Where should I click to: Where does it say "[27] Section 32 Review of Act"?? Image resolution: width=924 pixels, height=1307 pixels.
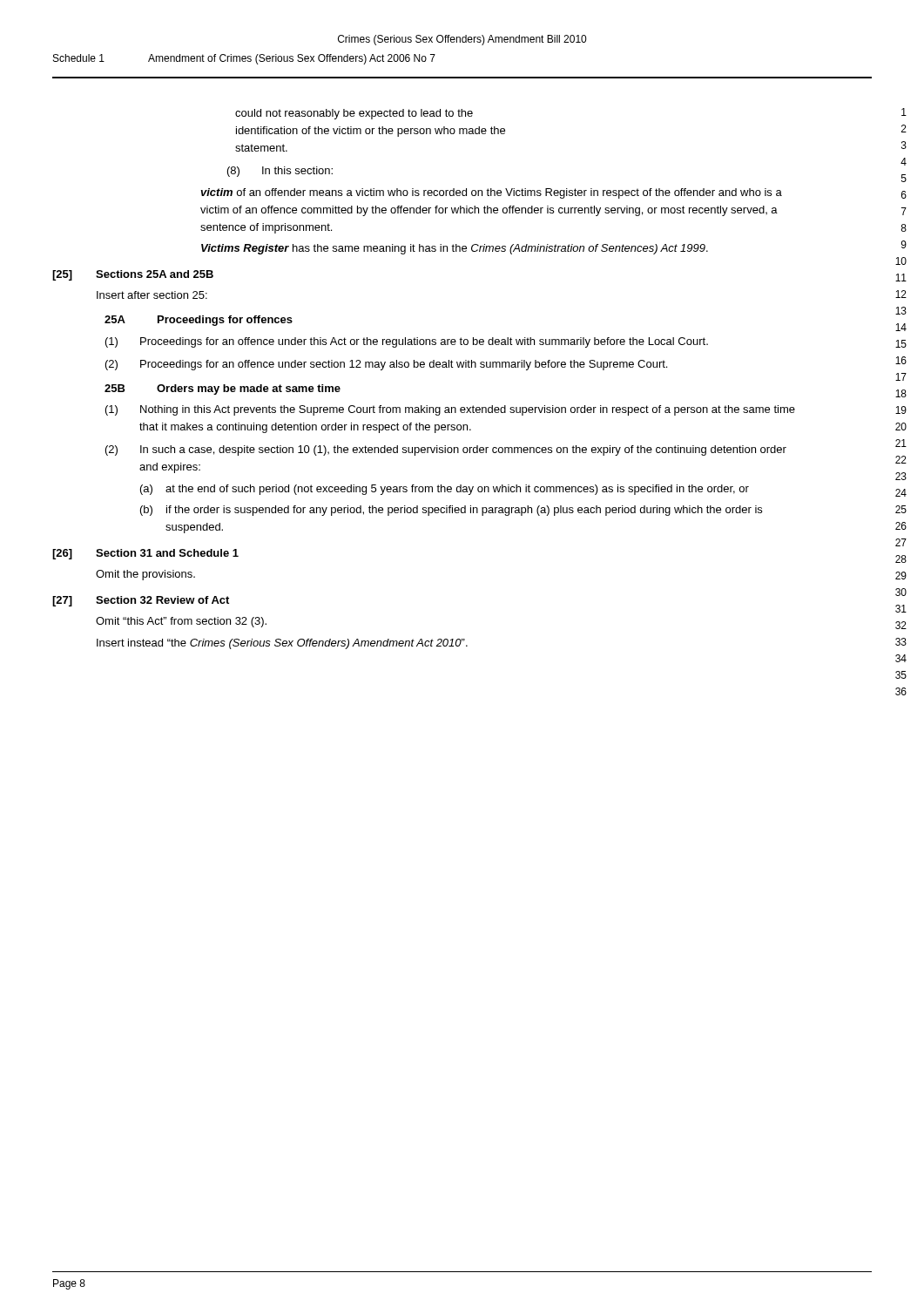point(141,601)
